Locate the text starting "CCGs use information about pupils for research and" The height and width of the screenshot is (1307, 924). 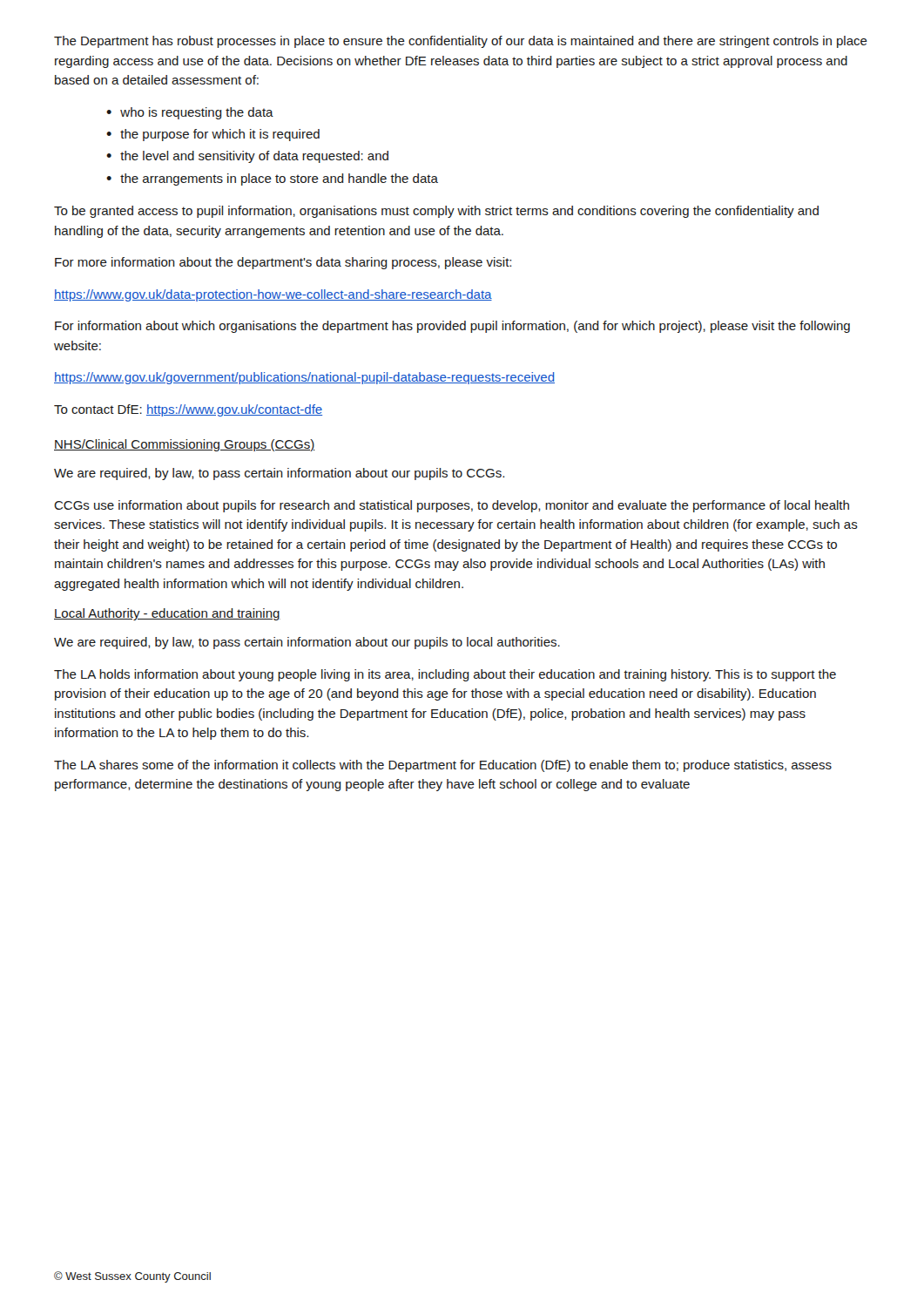coord(456,544)
